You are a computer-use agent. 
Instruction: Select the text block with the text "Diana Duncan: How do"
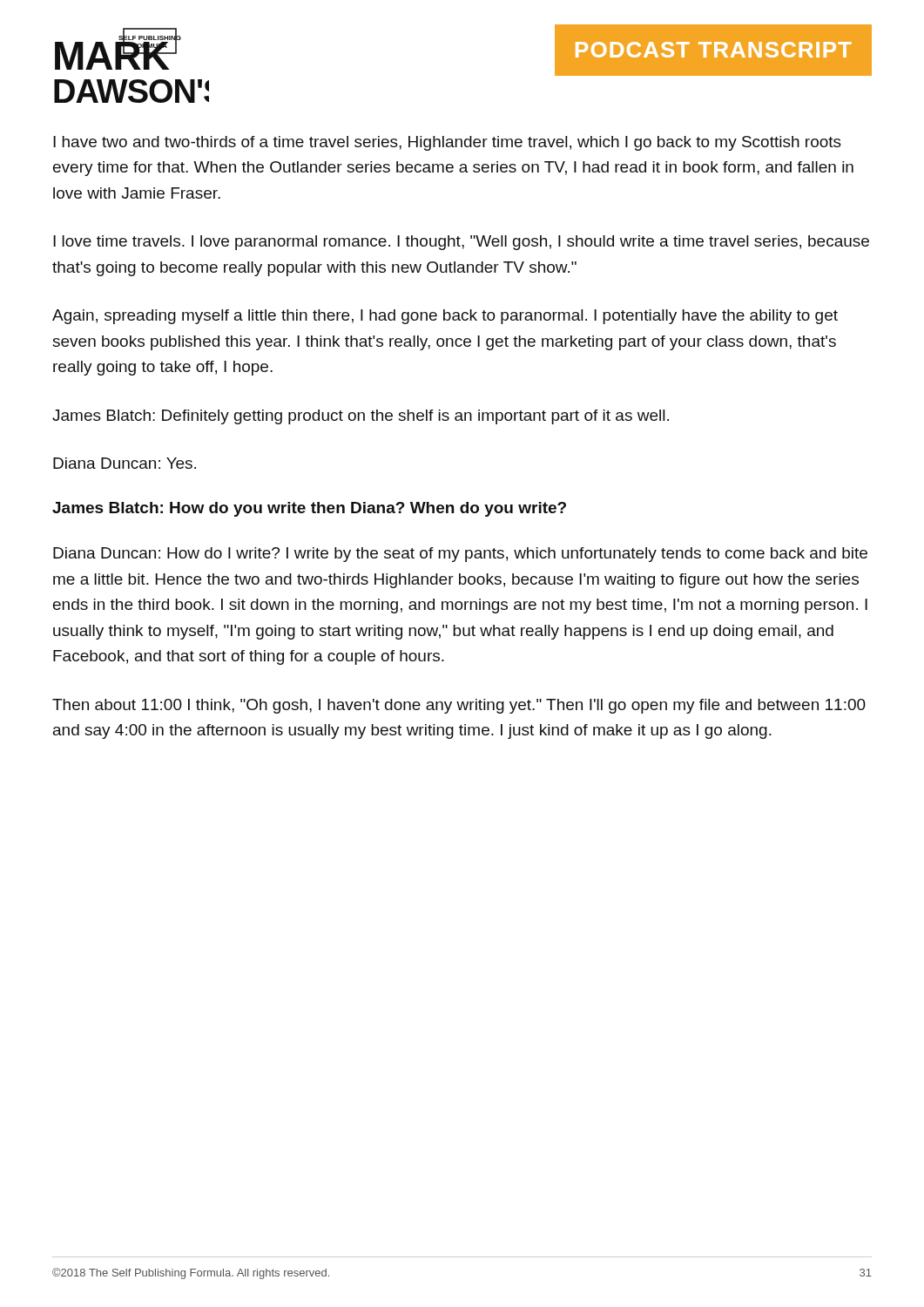(460, 604)
